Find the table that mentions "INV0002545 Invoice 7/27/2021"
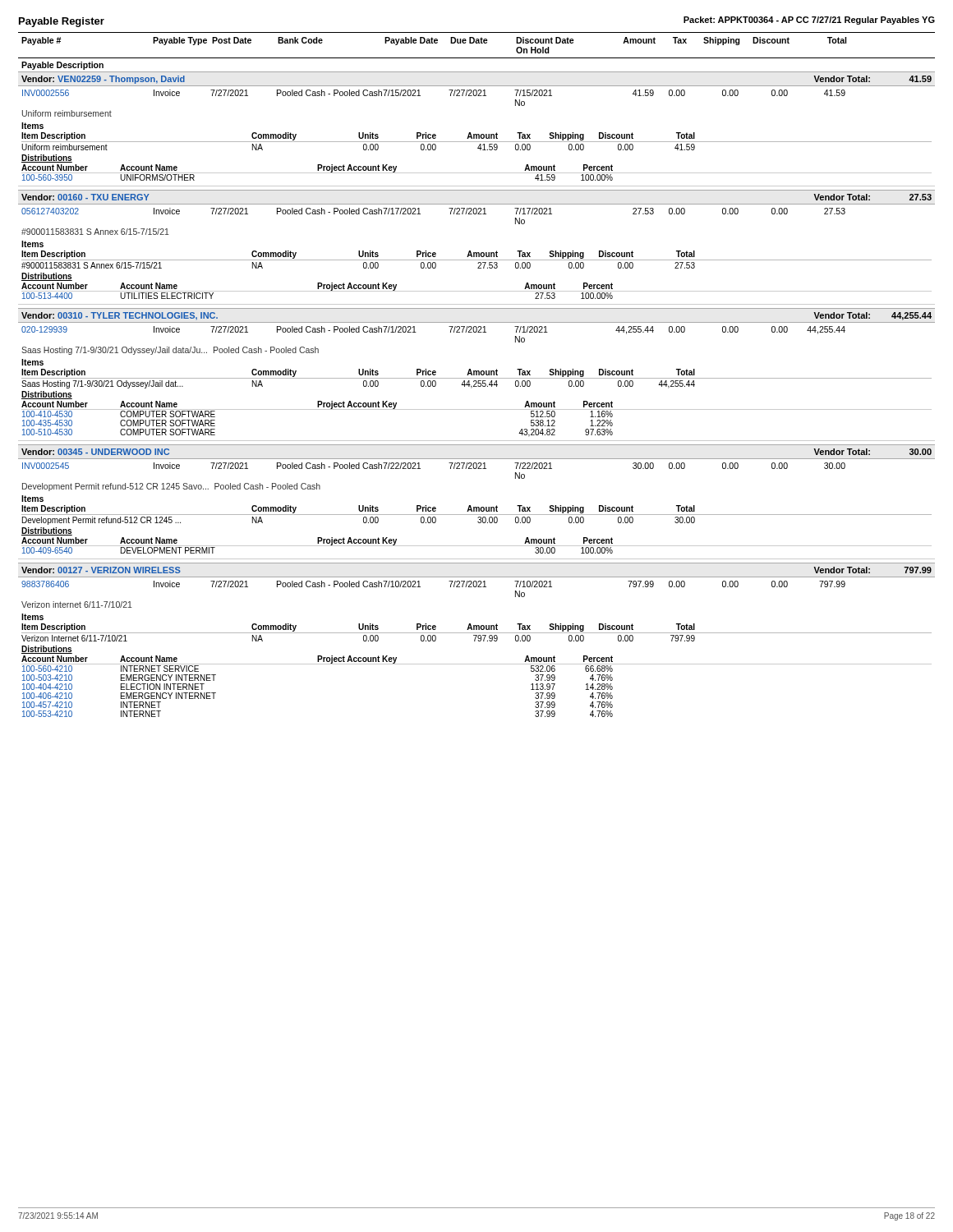953x1232 pixels. [476, 508]
